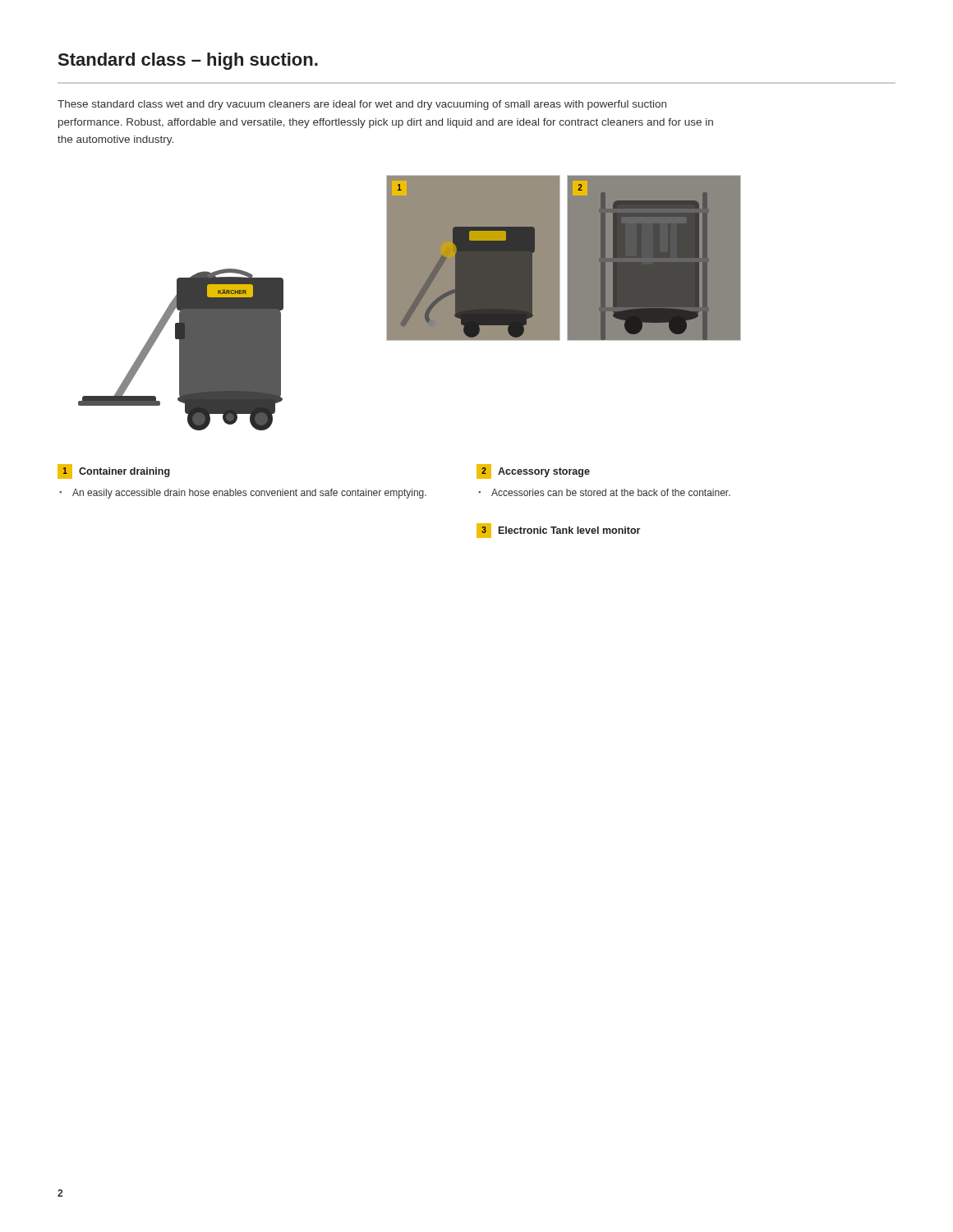This screenshot has height=1232, width=953.
Task: Find the caption with the text "3 Electronic Tank level"
Action: (x=558, y=530)
